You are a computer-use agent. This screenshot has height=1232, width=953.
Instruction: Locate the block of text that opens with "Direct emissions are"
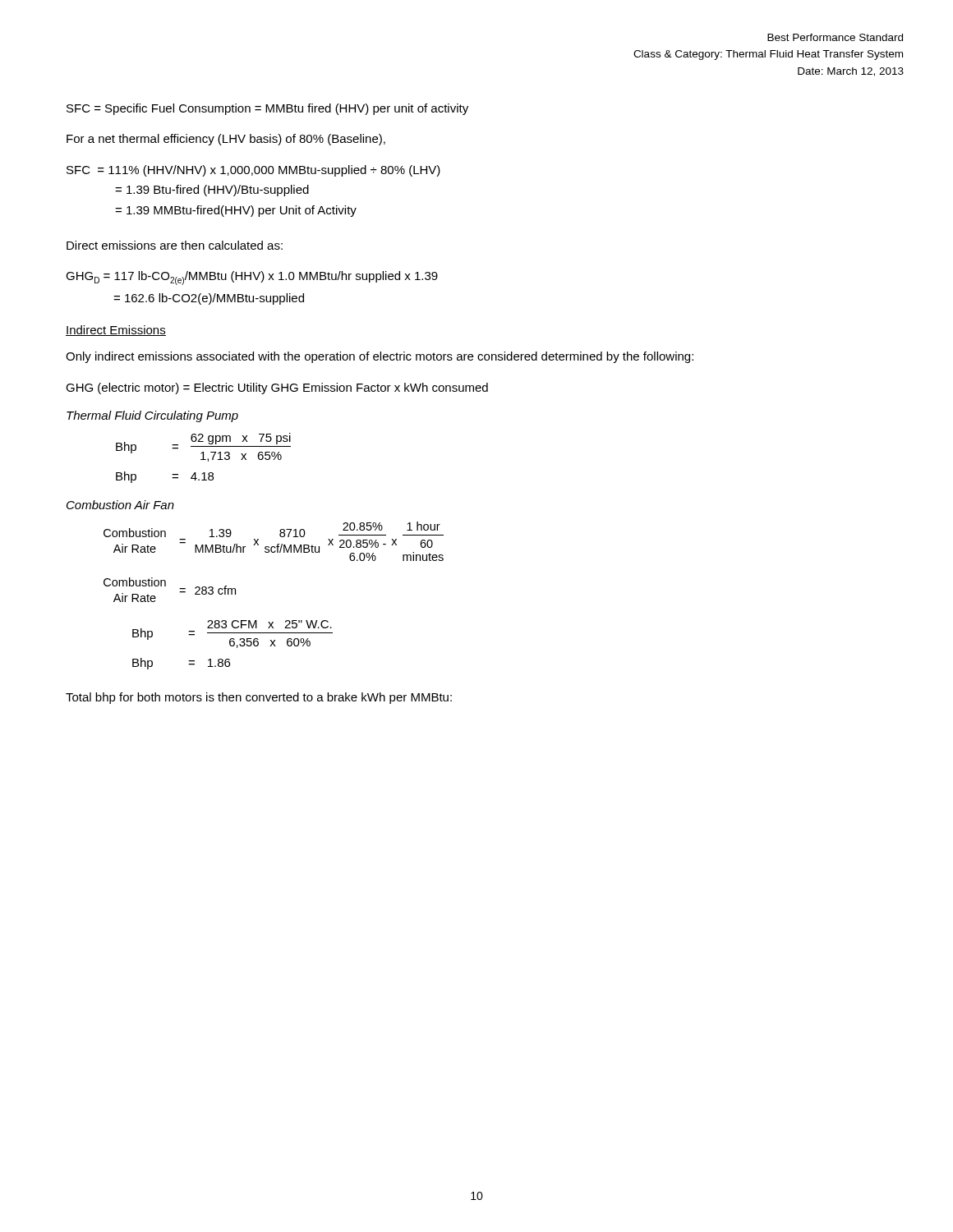175,245
